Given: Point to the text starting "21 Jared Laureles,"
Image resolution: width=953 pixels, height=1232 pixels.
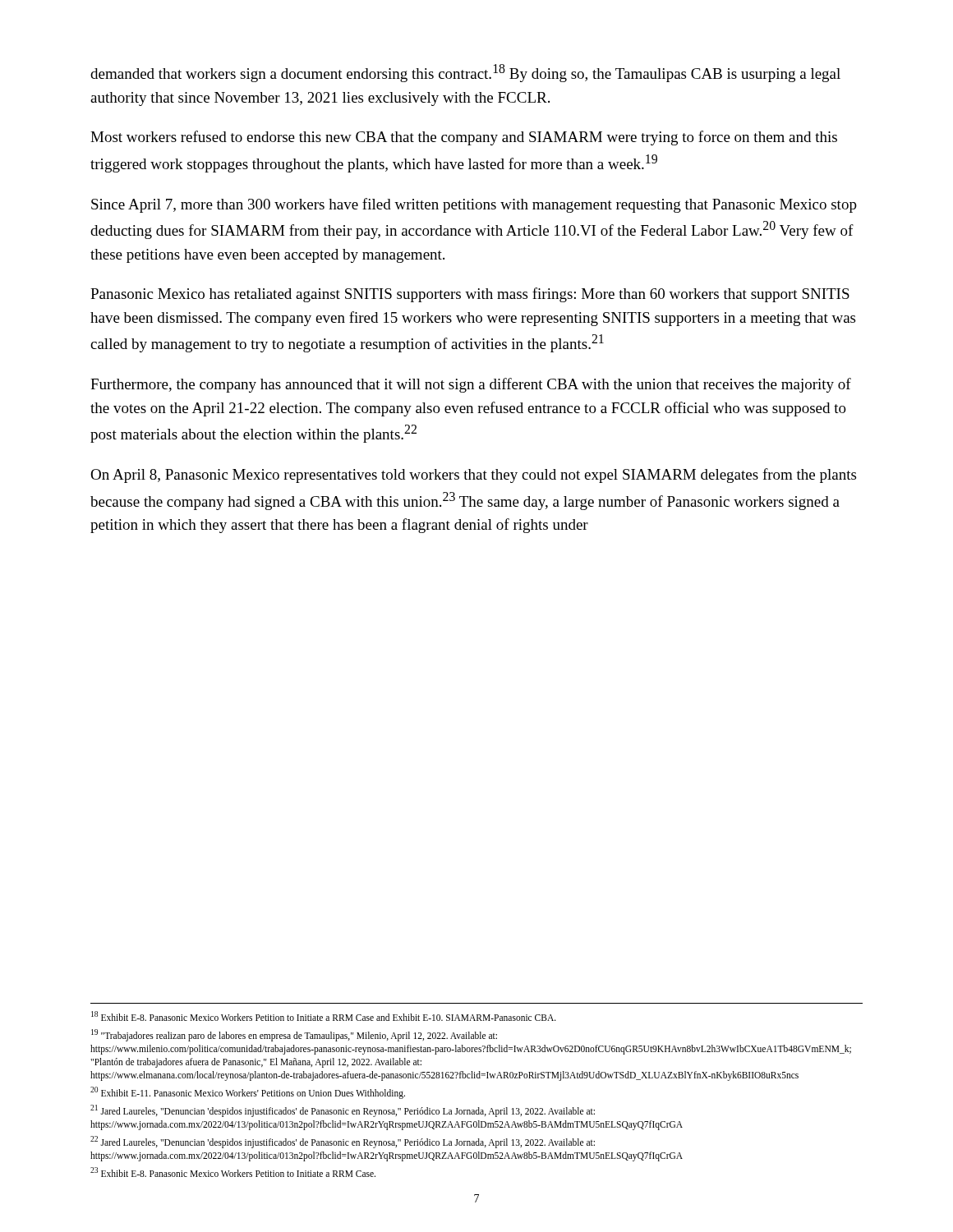Looking at the screenshot, I should 387,1116.
